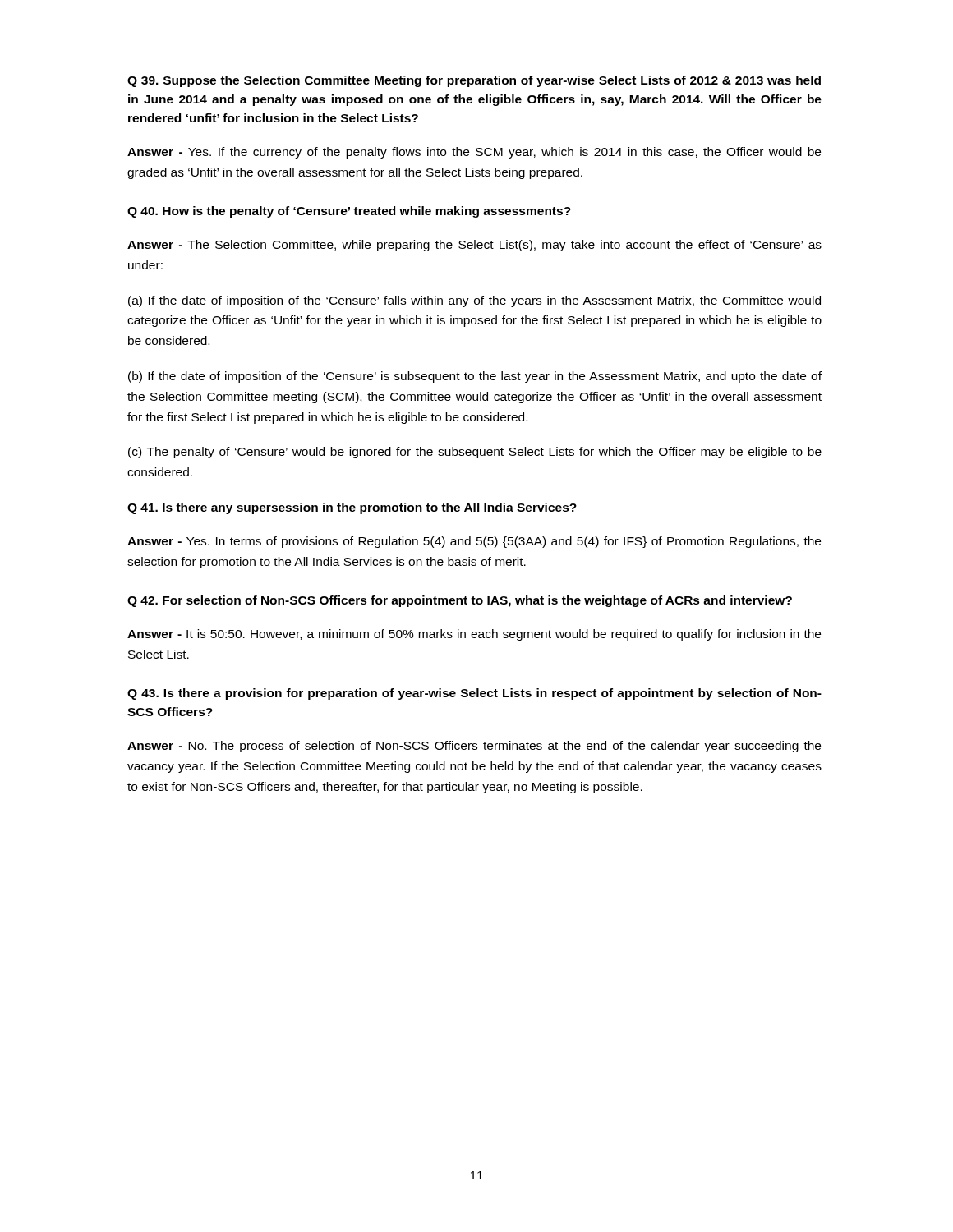
Task: Select the section header containing "Q 40. How"
Action: (474, 211)
